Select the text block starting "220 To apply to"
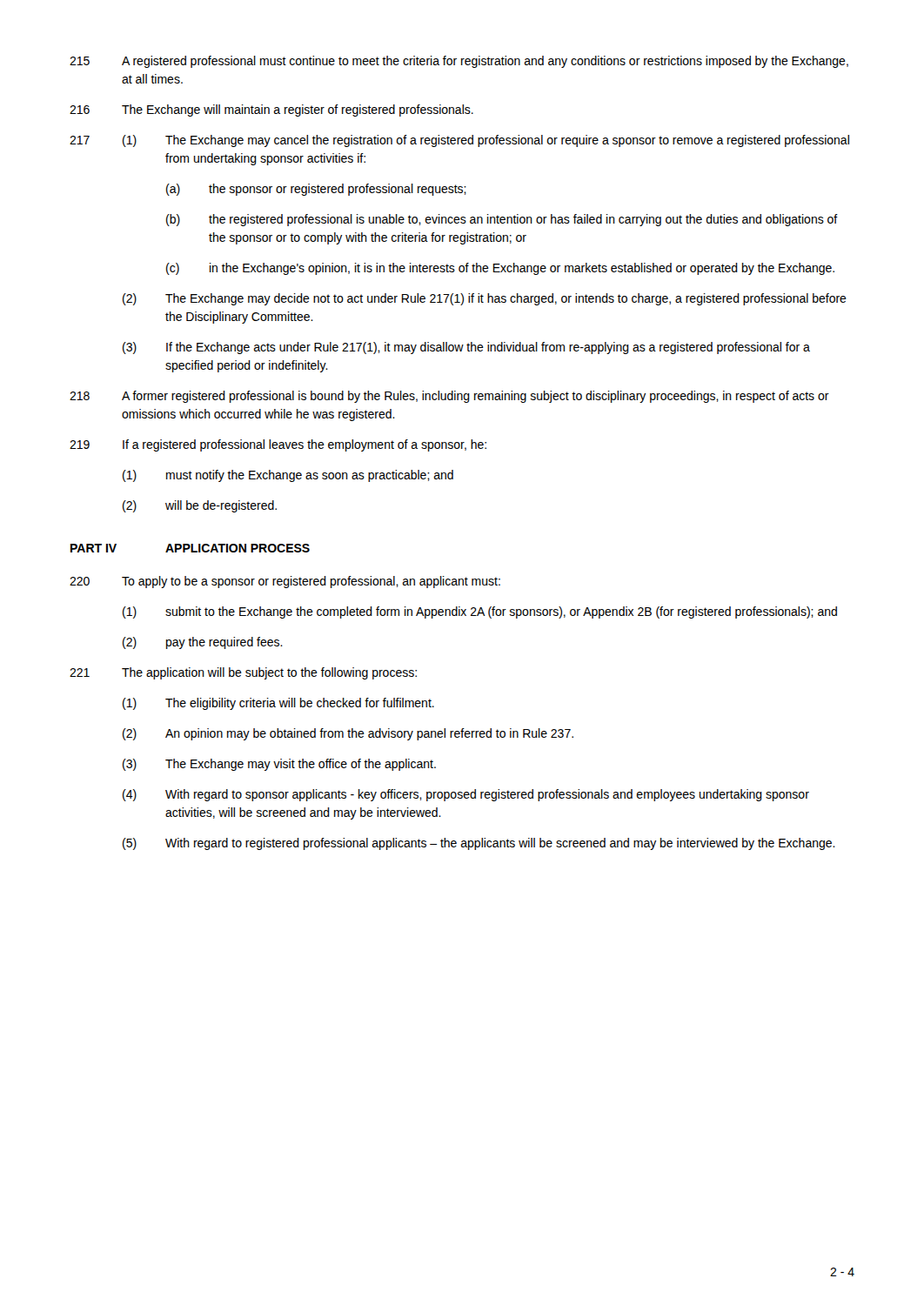 (x=462, y=582)
